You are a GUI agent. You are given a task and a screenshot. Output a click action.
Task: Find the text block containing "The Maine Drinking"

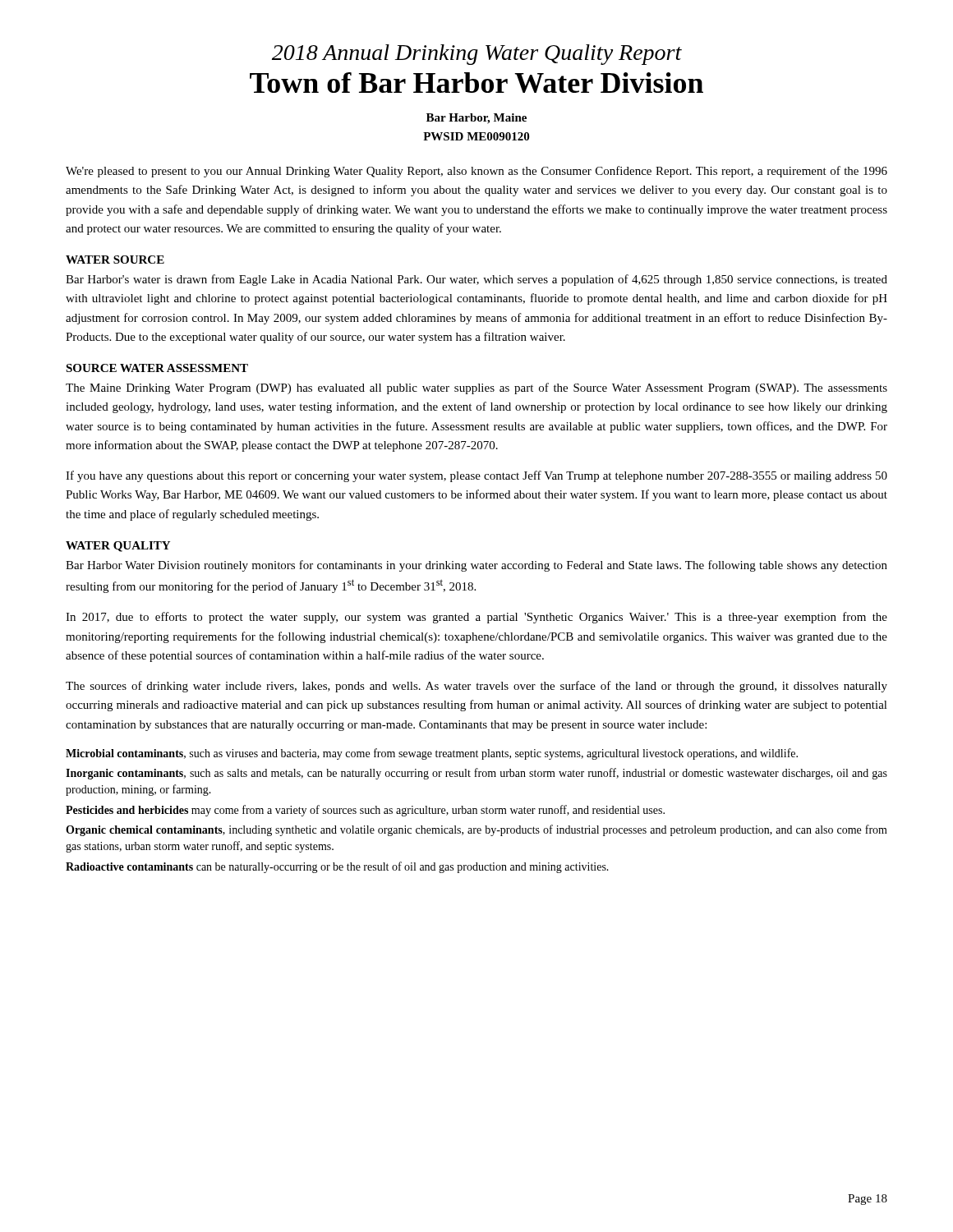pyautogui.click(x=476, y=416)
